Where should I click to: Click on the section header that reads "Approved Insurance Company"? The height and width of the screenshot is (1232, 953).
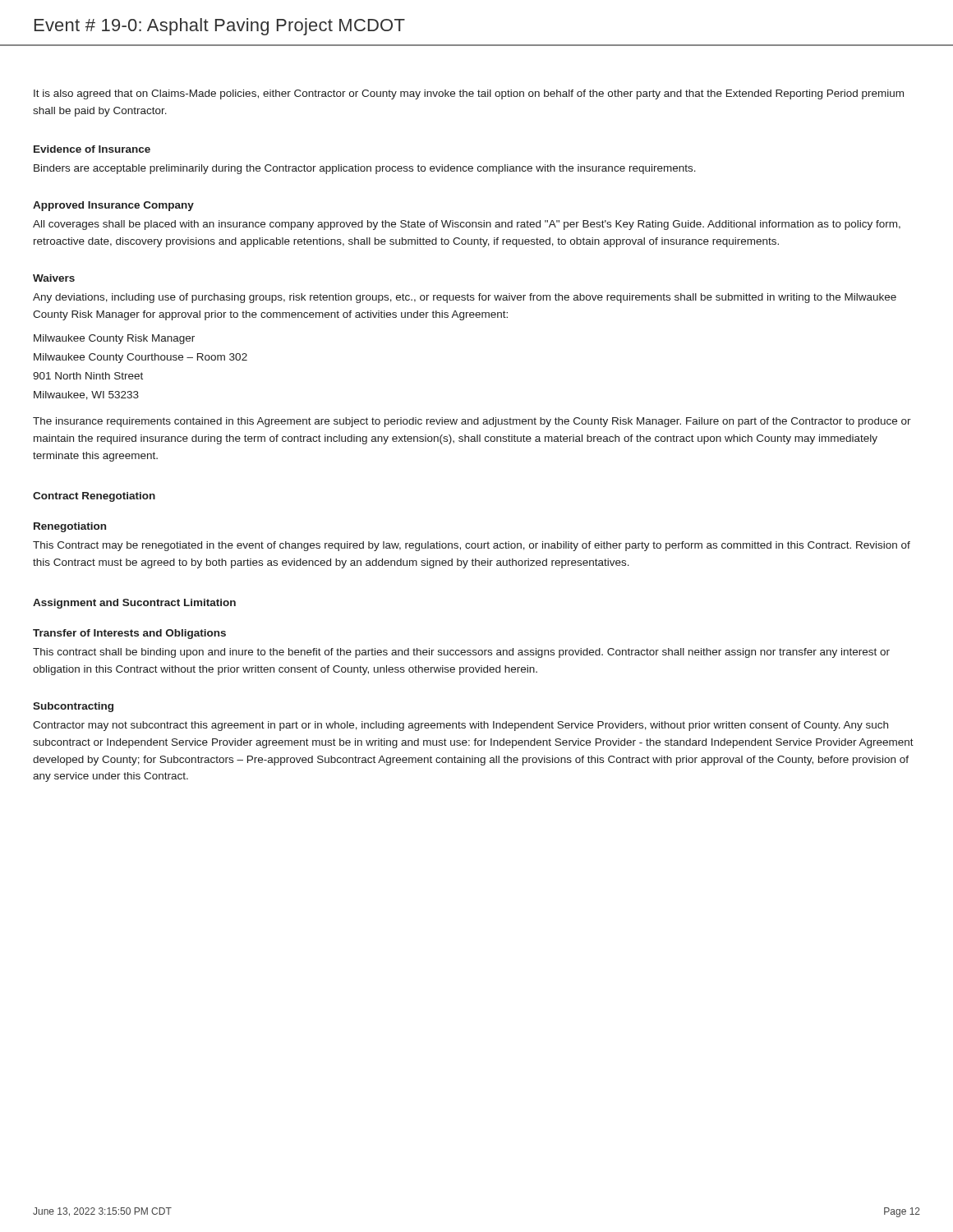click(113, 205)
